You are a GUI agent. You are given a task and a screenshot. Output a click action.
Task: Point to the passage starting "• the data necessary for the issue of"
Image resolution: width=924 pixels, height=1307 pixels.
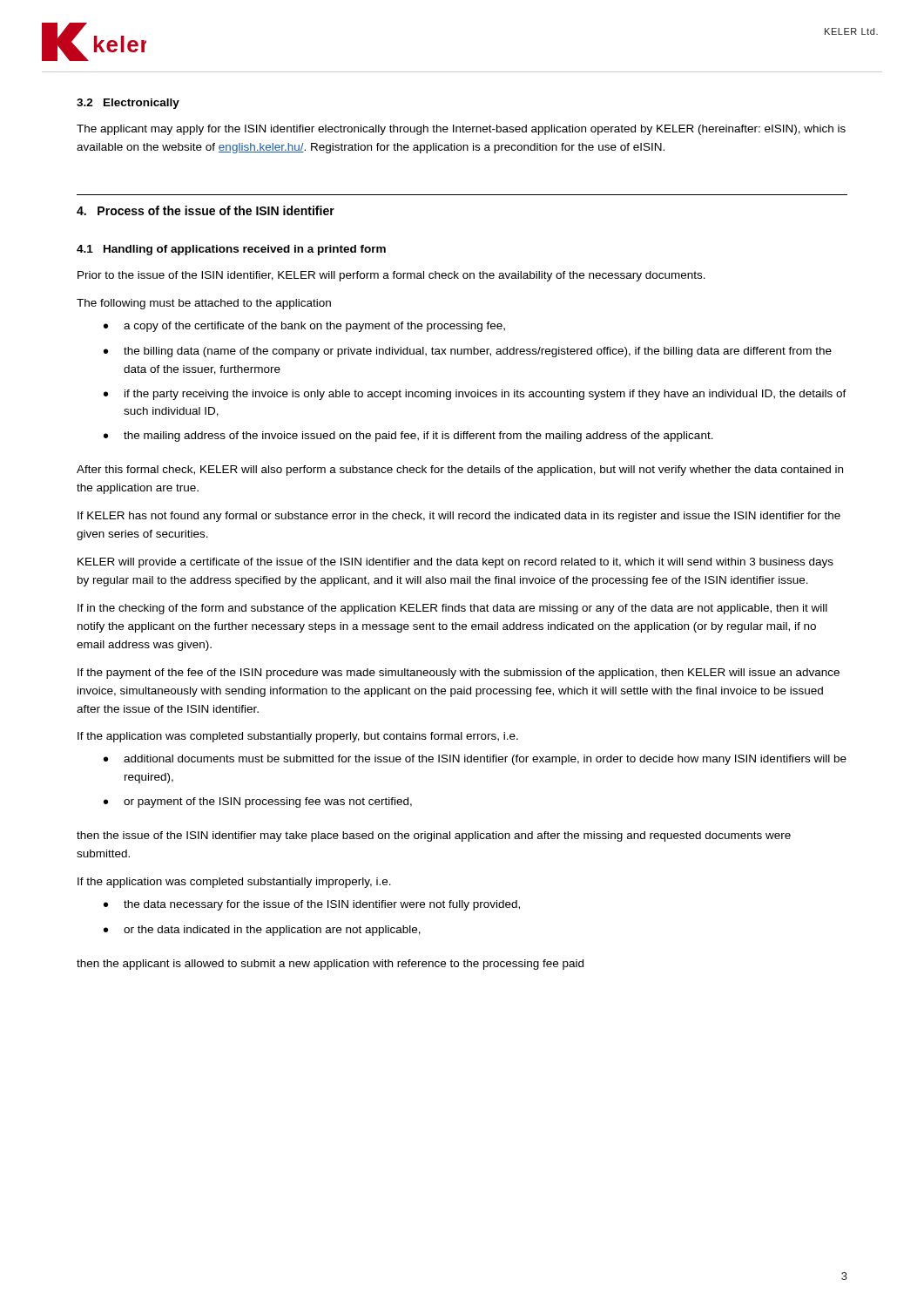(x=475, y=905)
